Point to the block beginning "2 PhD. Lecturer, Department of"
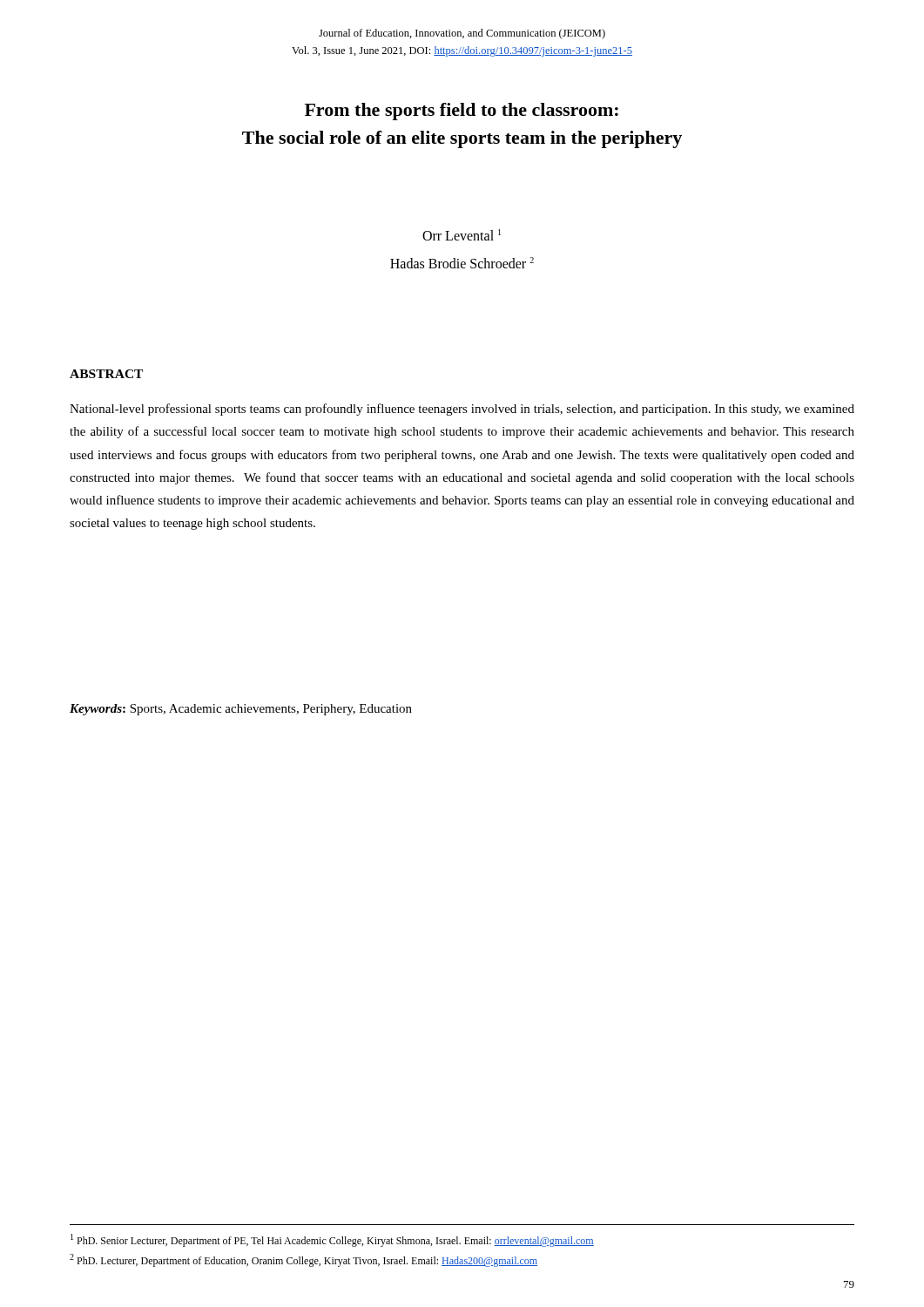Viewport: 924px width, 1307px height. (304, 1260)
